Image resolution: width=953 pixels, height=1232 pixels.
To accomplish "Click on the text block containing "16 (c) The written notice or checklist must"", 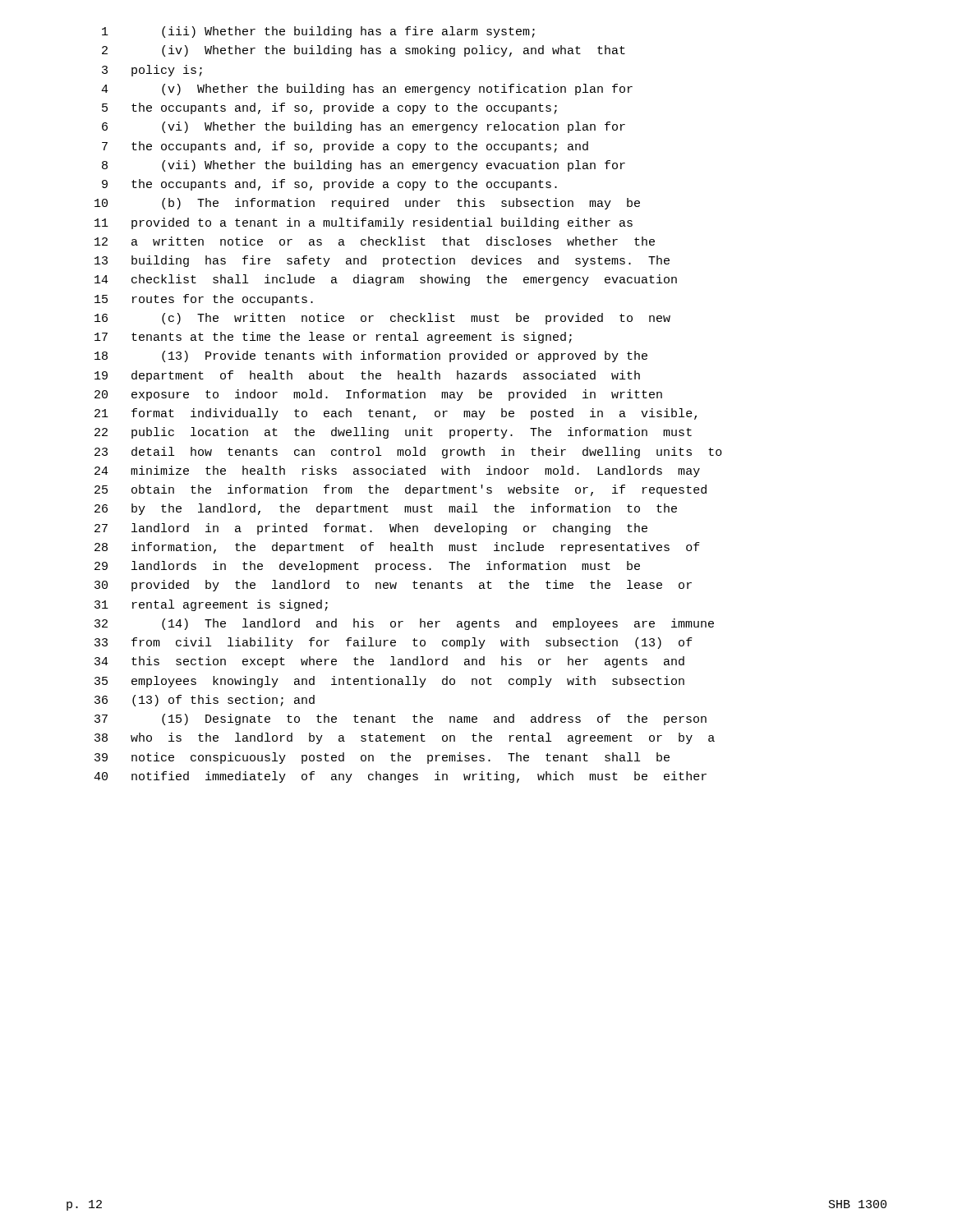I will (476, 329).
